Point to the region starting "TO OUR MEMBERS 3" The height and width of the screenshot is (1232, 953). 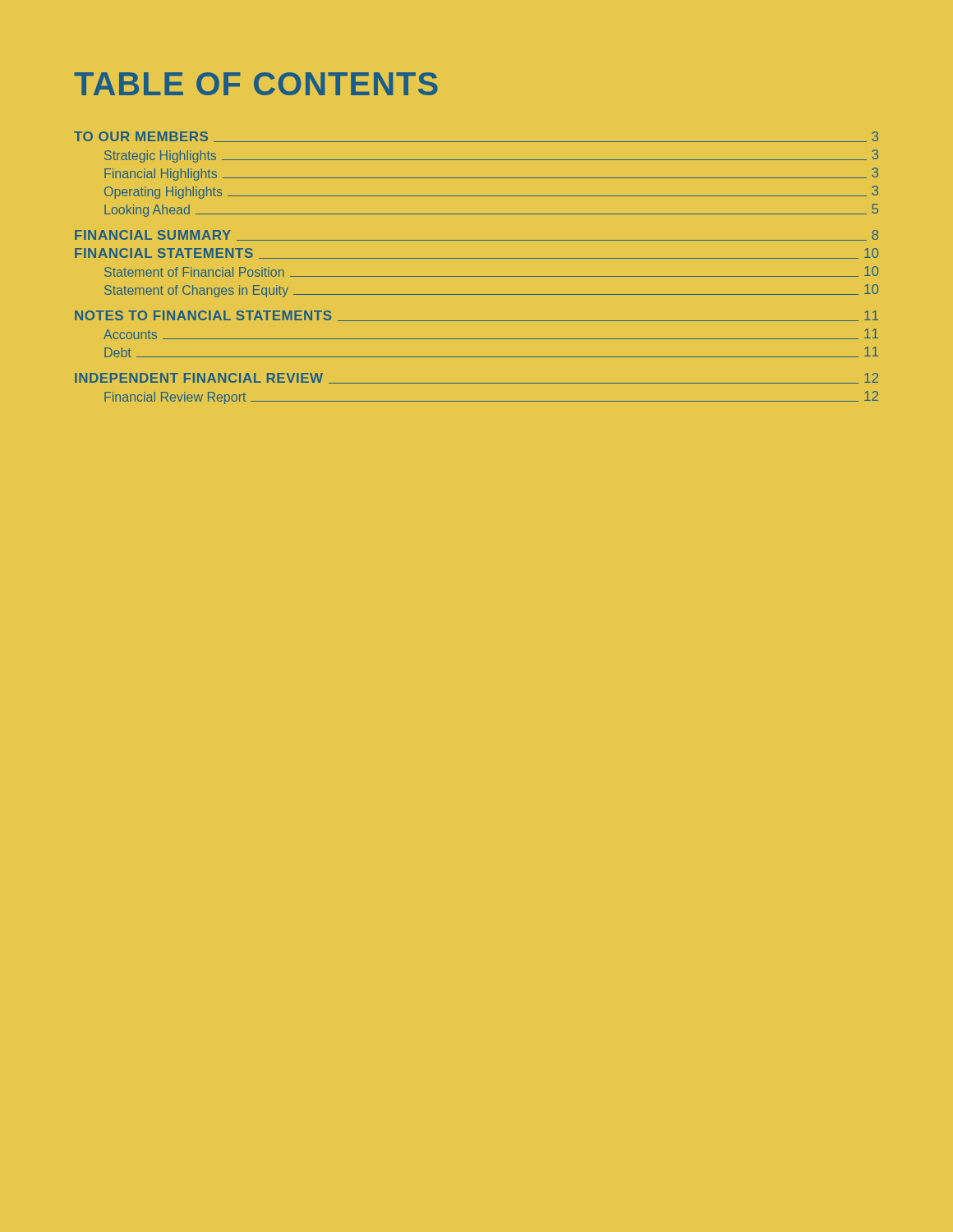pos(476,137)
